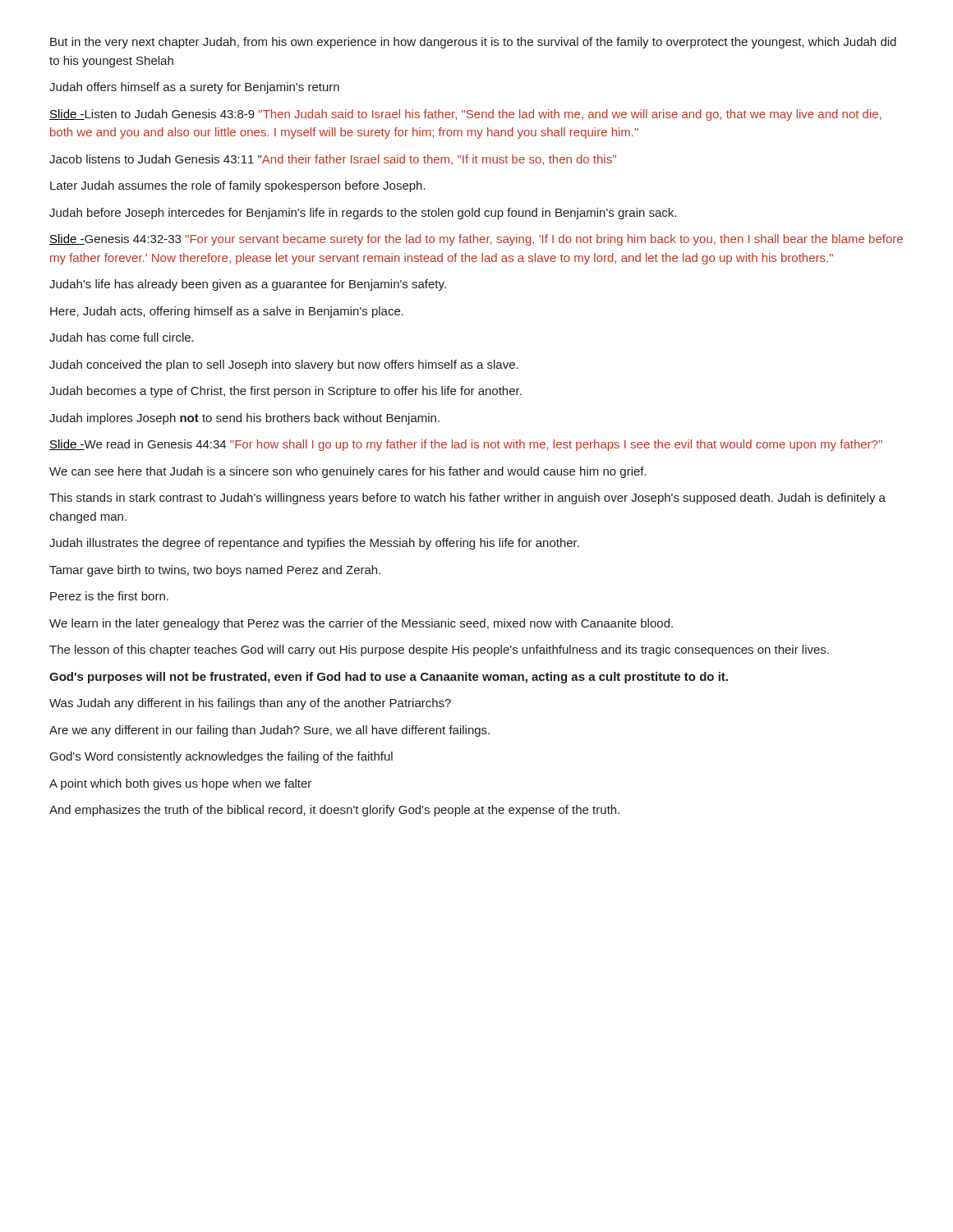
Task: Locate the block of text that opens with "Judah's life has already been given as a"
Action: click(248, 284)
